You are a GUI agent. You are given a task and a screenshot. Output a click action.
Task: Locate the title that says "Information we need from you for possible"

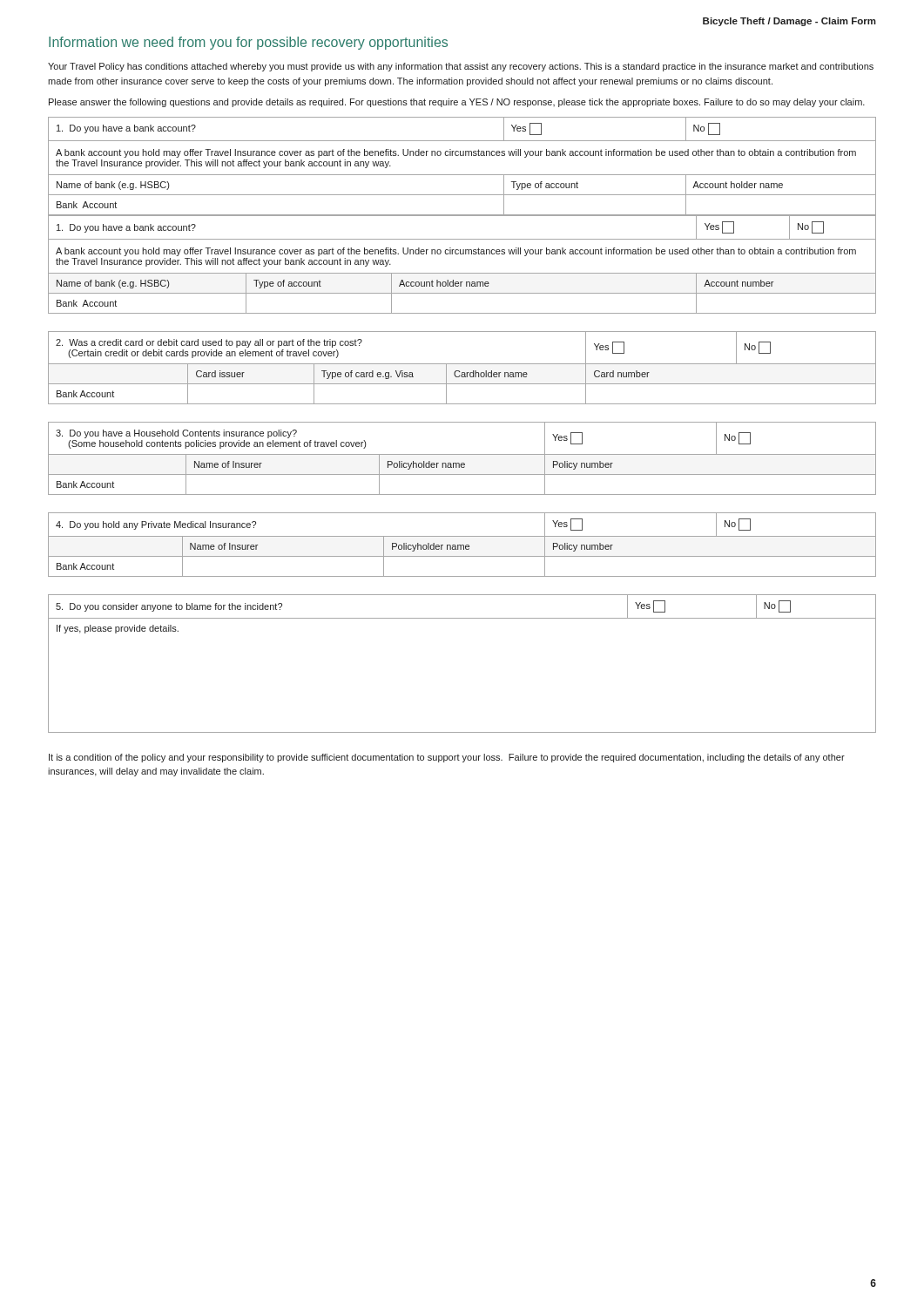[248, 43]
